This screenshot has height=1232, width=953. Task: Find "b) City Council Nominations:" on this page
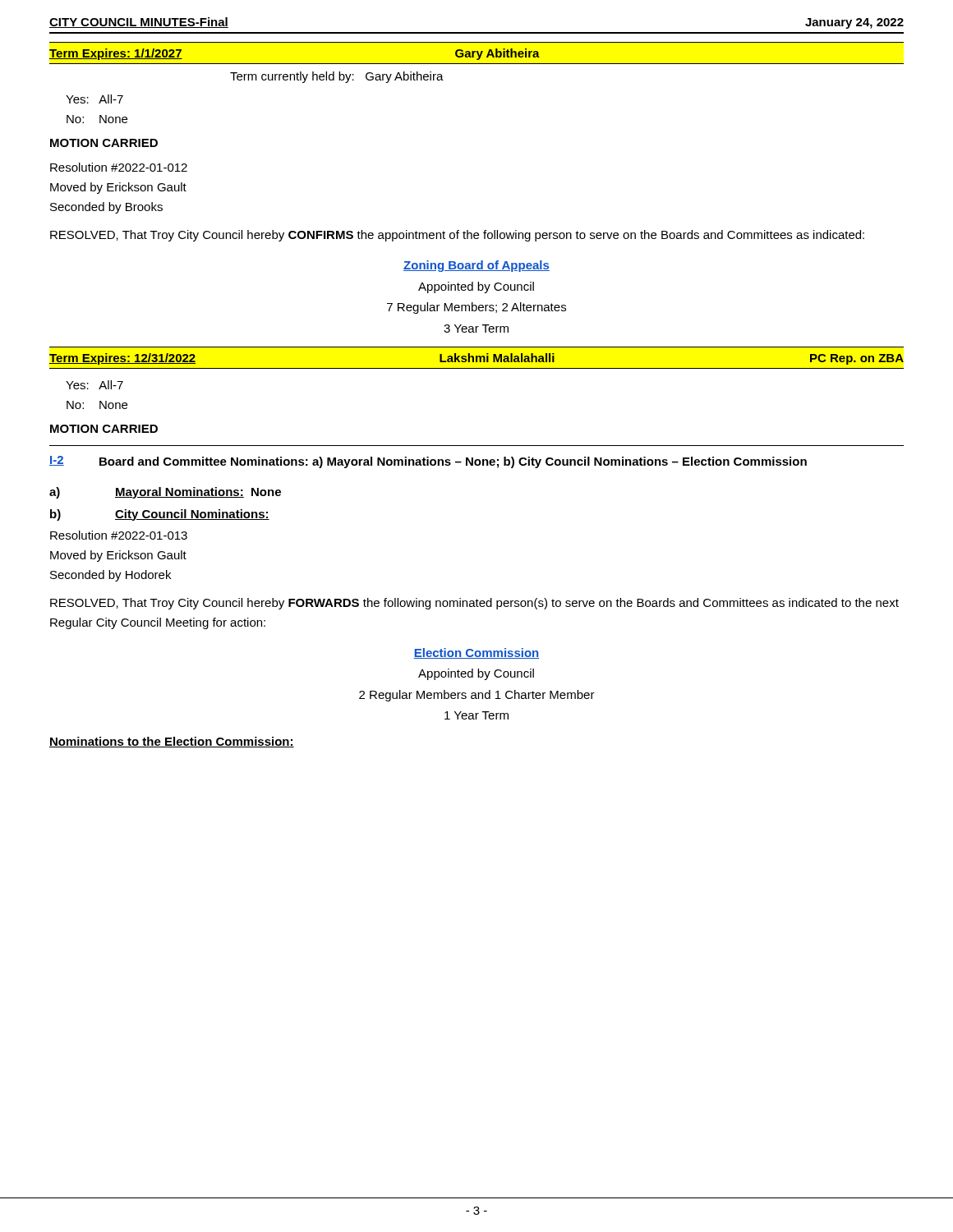pyautogui.click(x=159, y=513)
